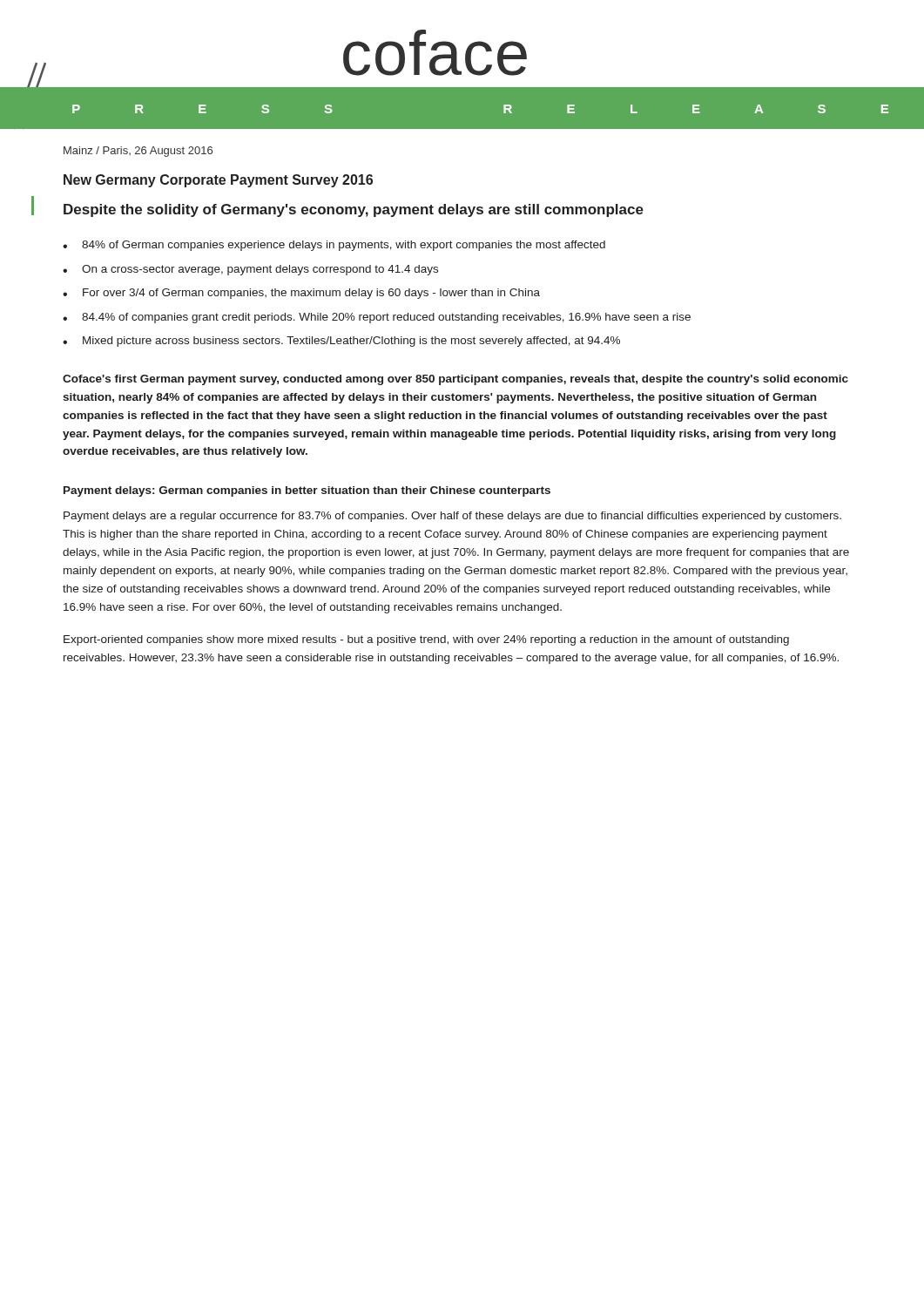This screenshot has width=924, height=1307.
Task: Locate the text block starting "84.4% of companies grant"
Action: [x=386, y=316]
